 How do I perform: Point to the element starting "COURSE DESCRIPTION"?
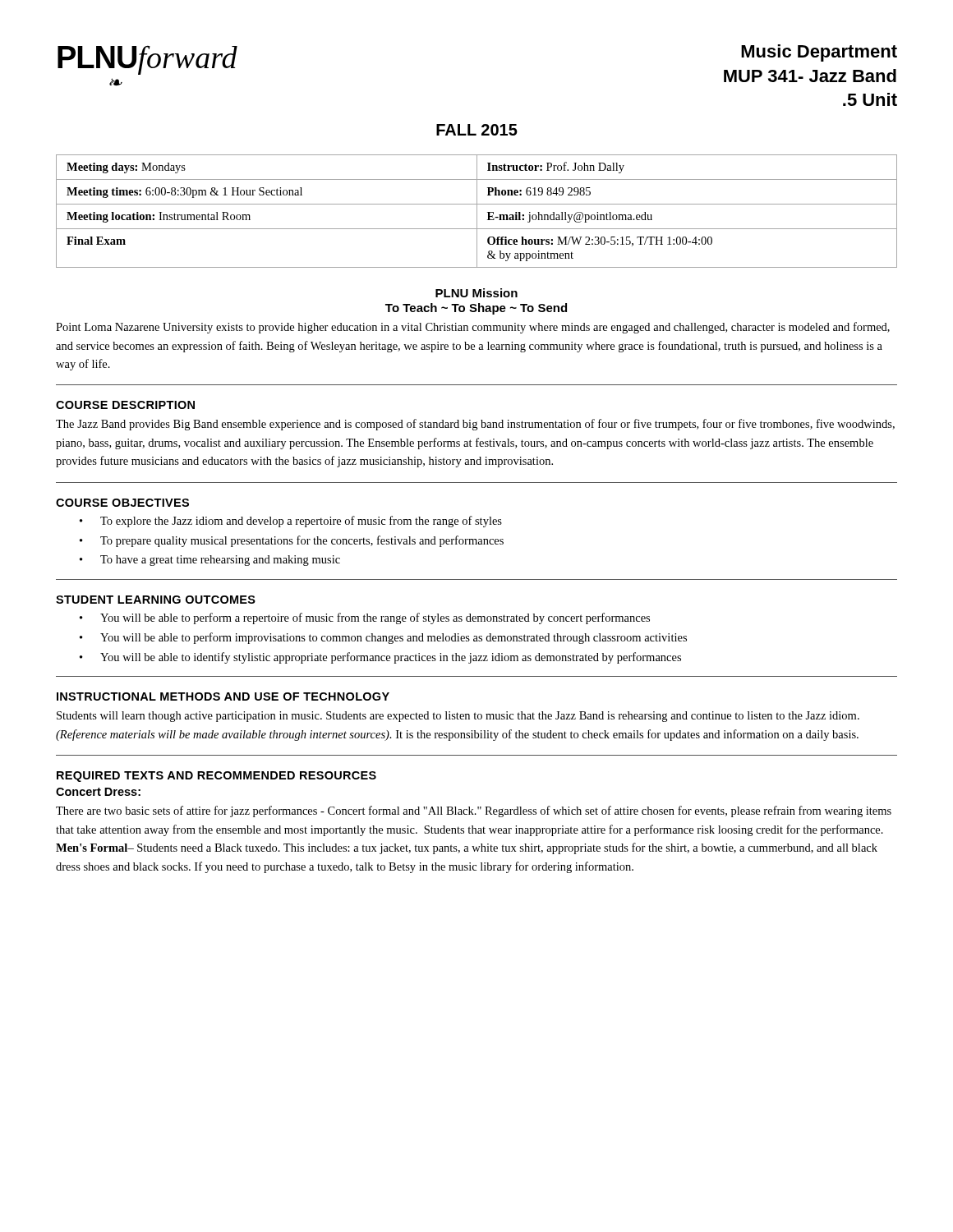tap(126, 405)
